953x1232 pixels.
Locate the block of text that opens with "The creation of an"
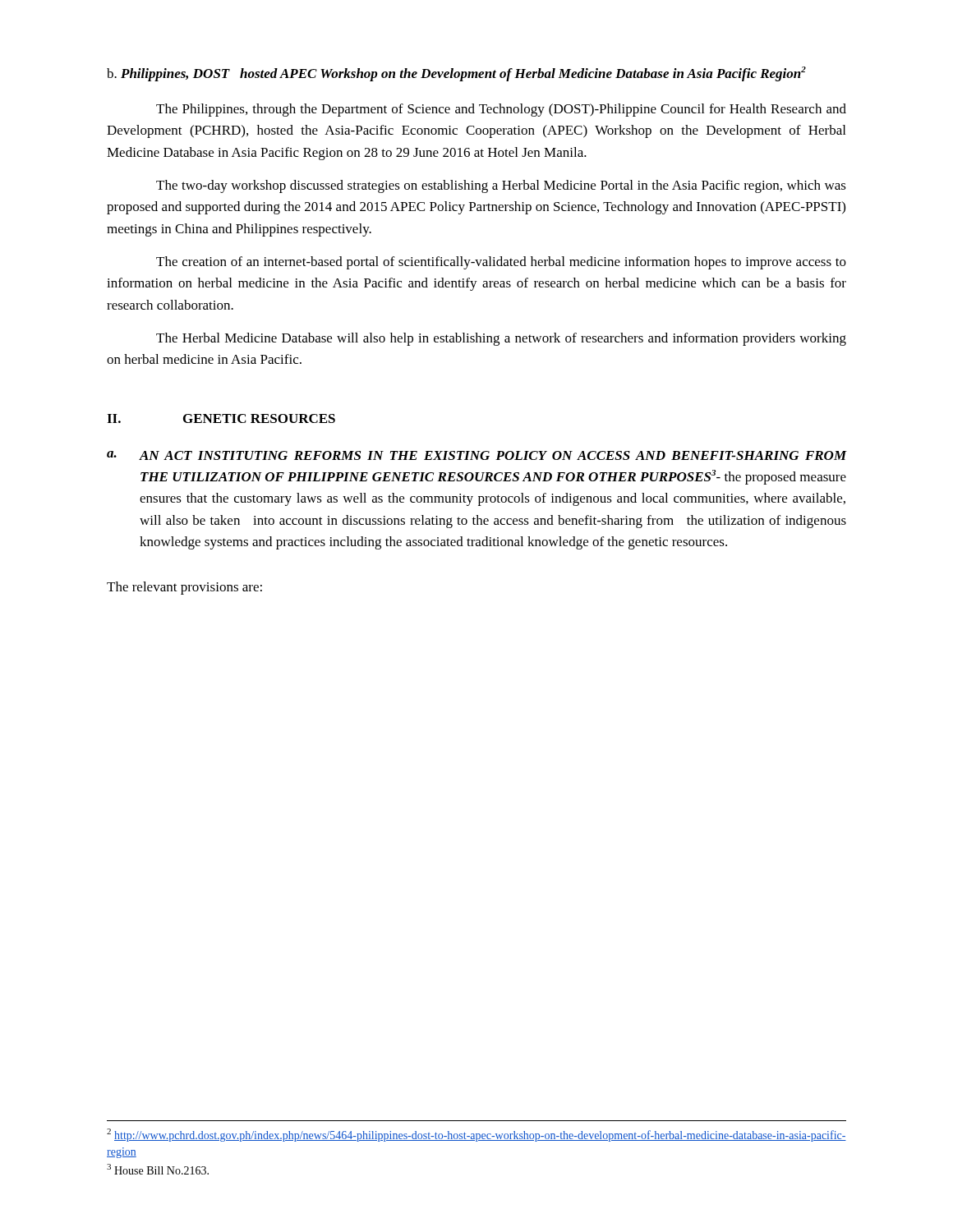476,283
